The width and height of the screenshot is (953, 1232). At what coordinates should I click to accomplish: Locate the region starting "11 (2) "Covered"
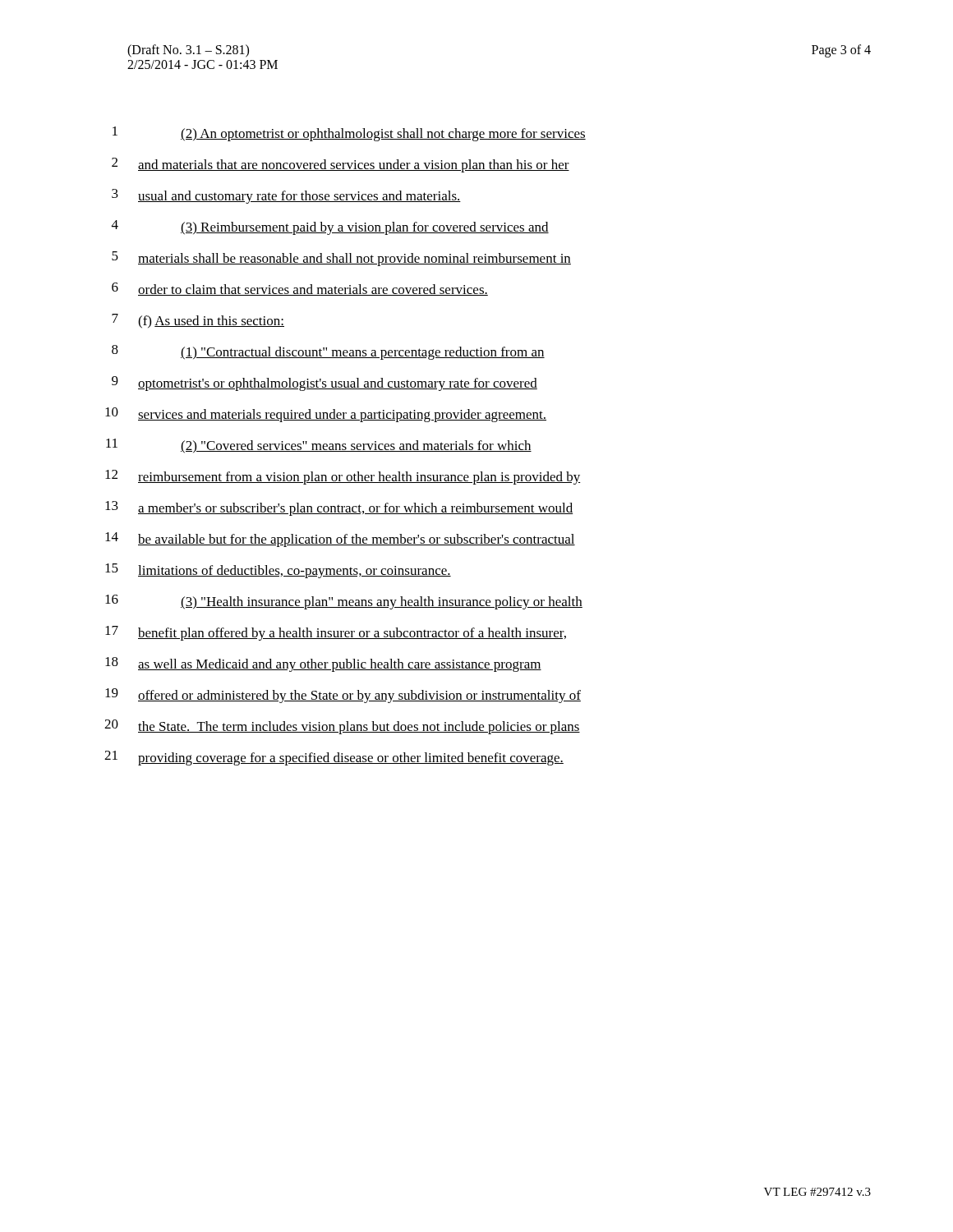pos(476,445)
